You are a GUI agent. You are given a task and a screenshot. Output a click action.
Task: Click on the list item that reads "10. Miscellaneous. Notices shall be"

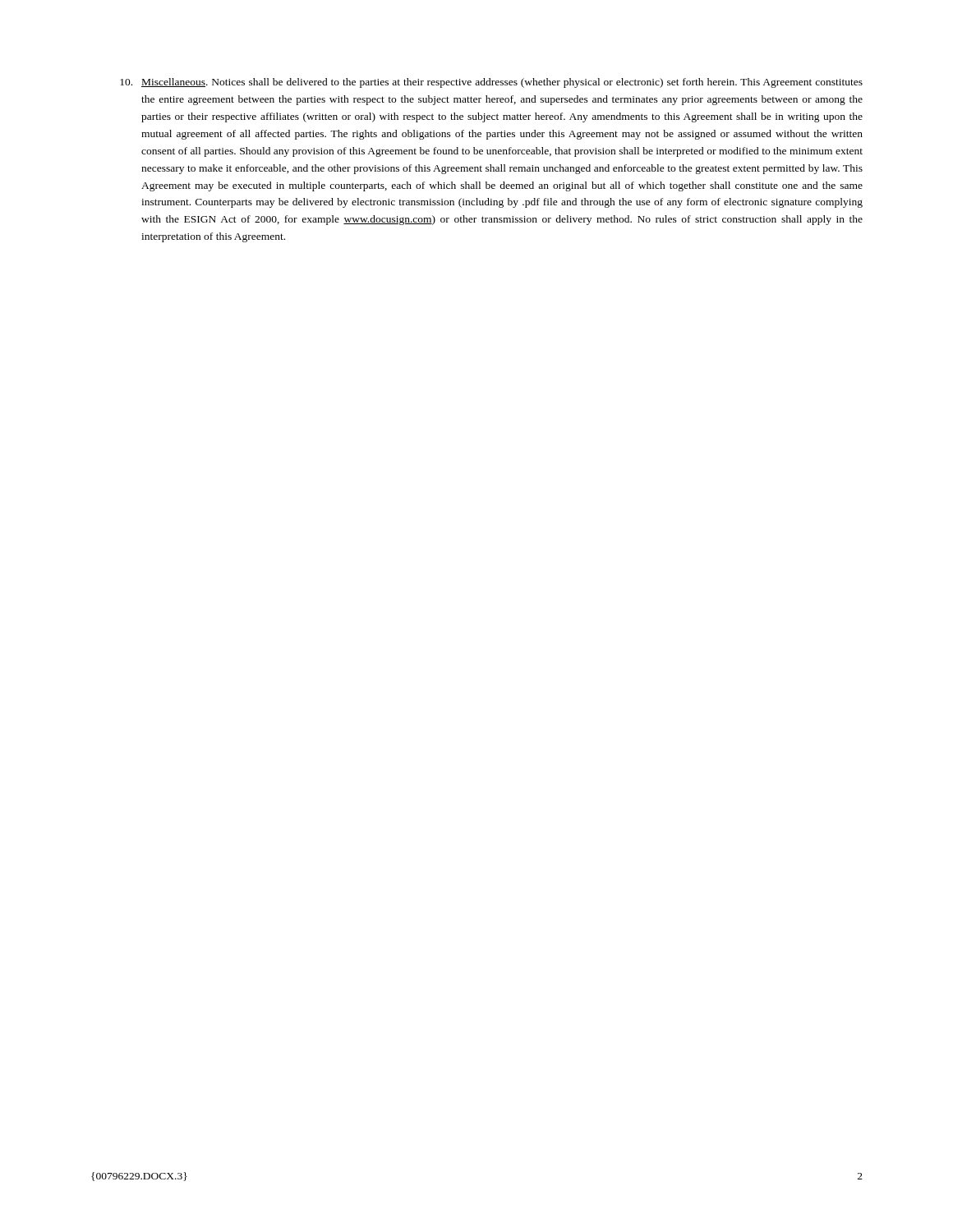(476, 160)
